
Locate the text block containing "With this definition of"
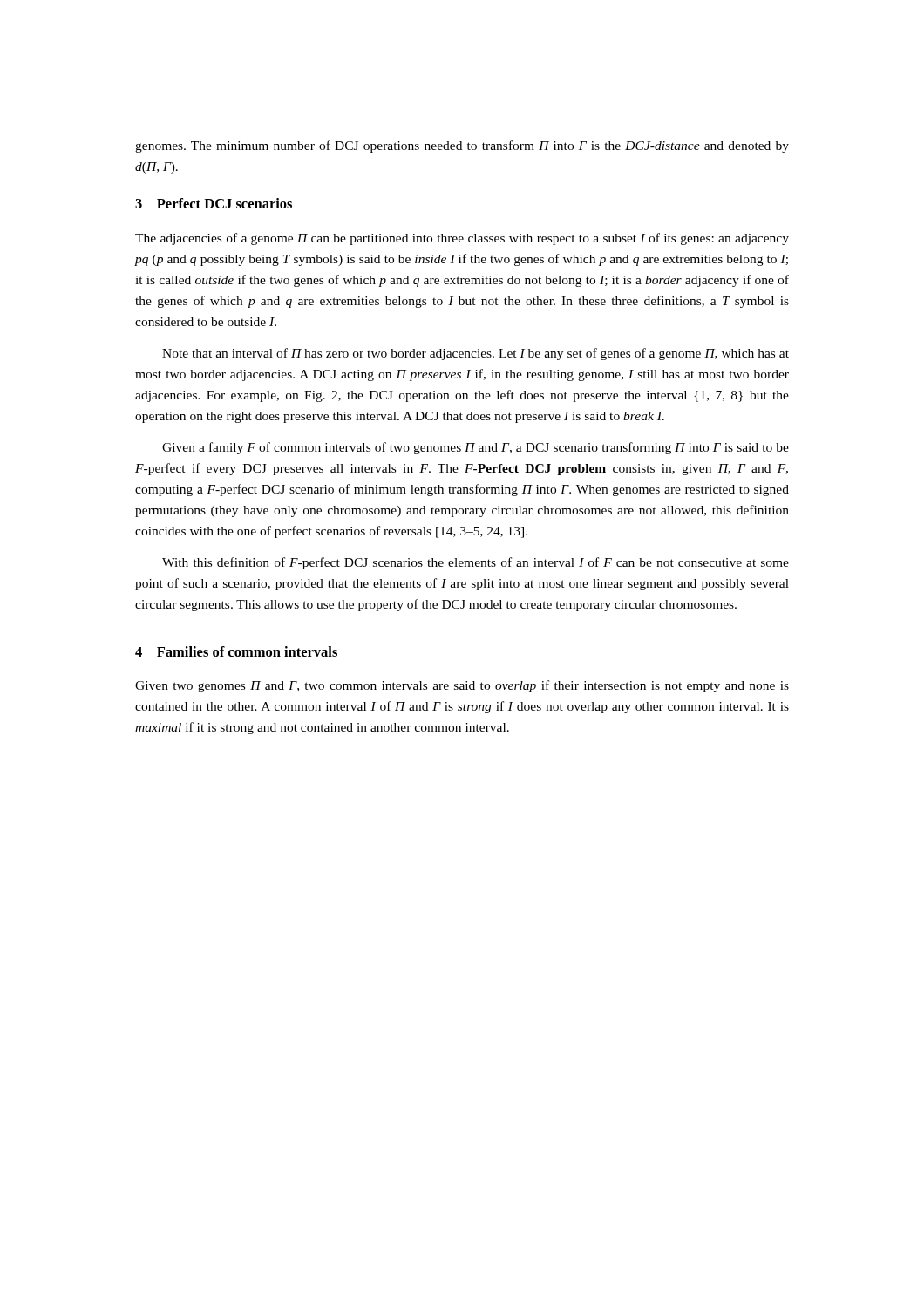click(x=462, y=583)
